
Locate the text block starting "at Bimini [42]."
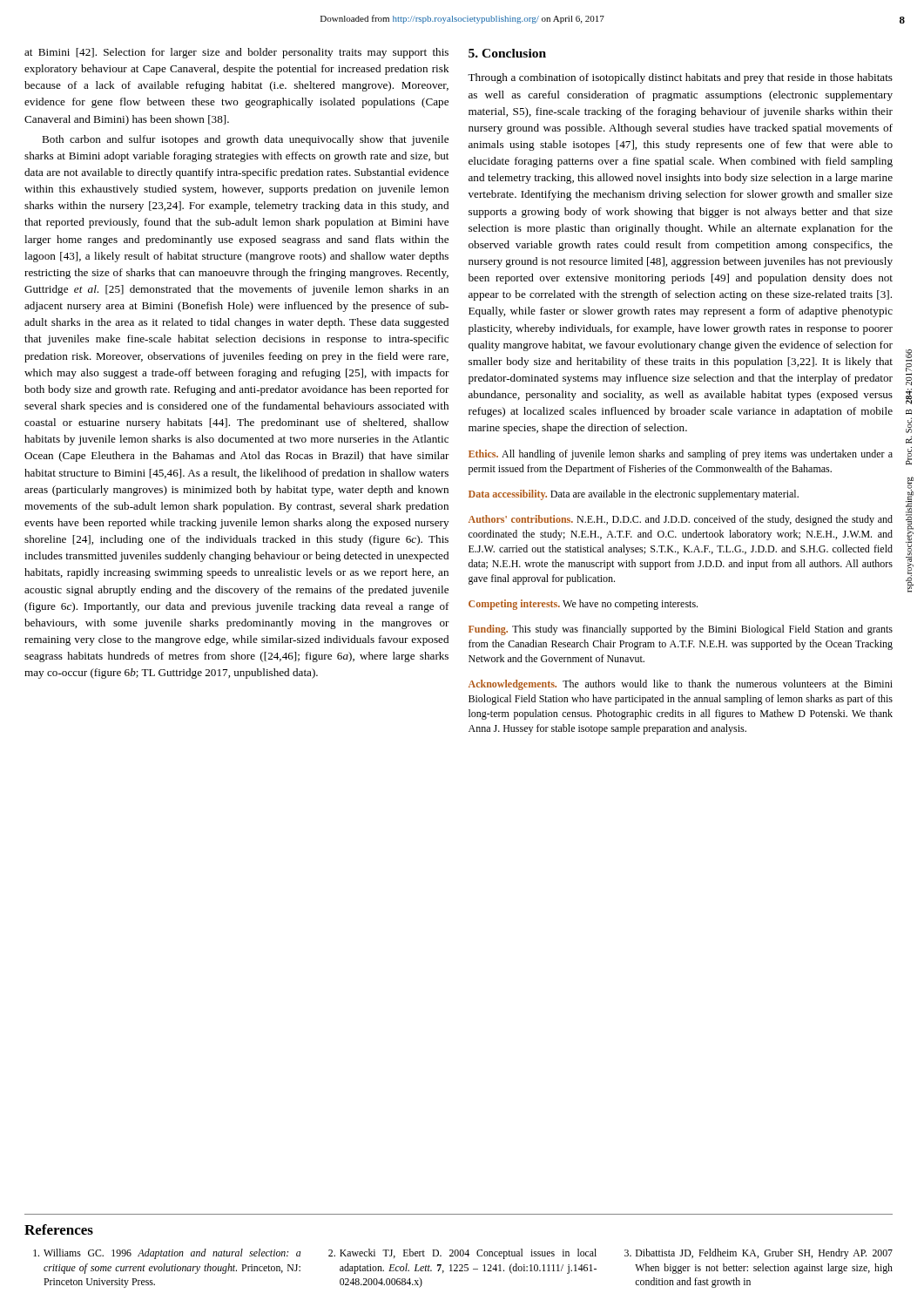point(237,362)
